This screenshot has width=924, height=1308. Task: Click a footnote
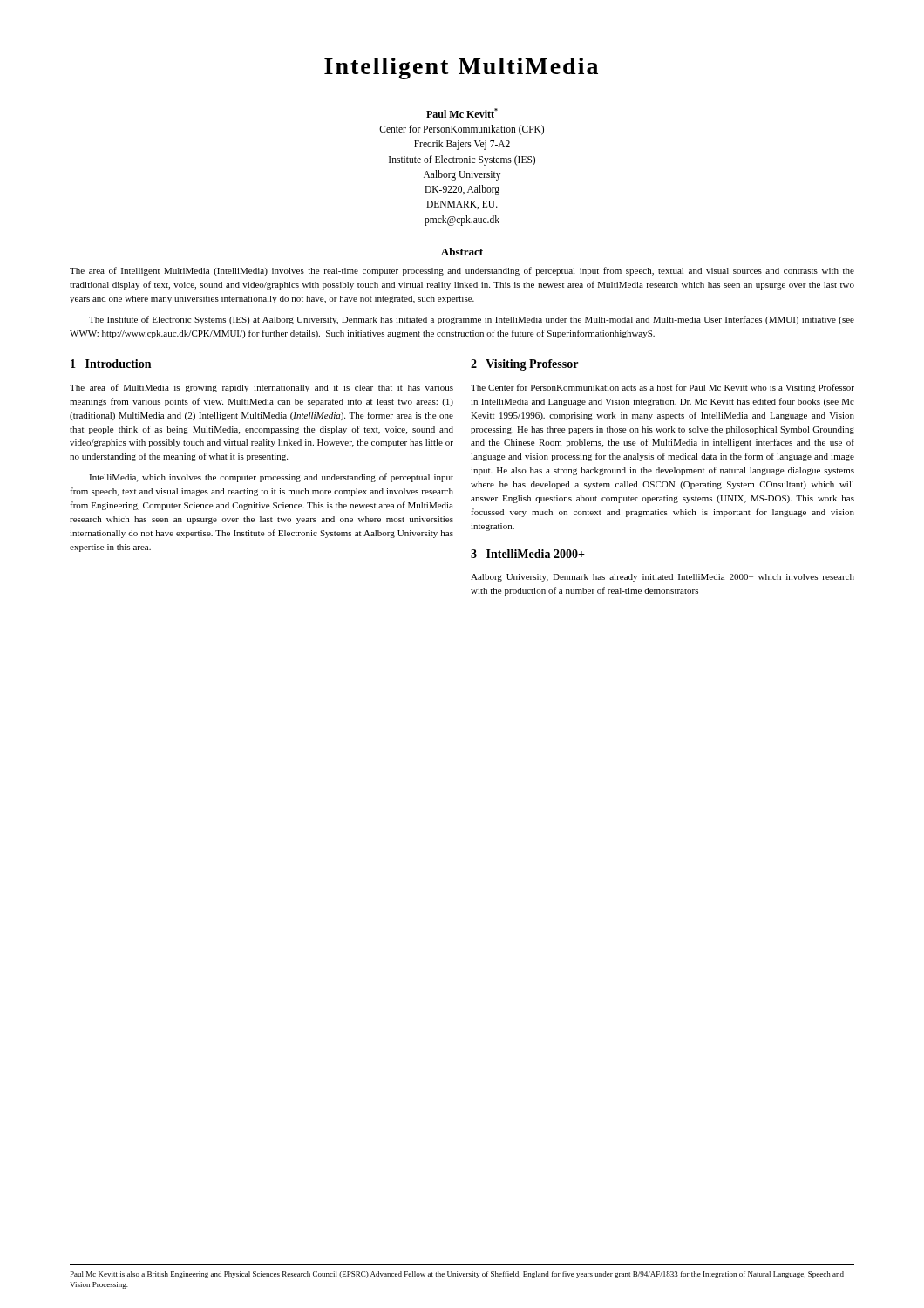[x=457, y=1279]
